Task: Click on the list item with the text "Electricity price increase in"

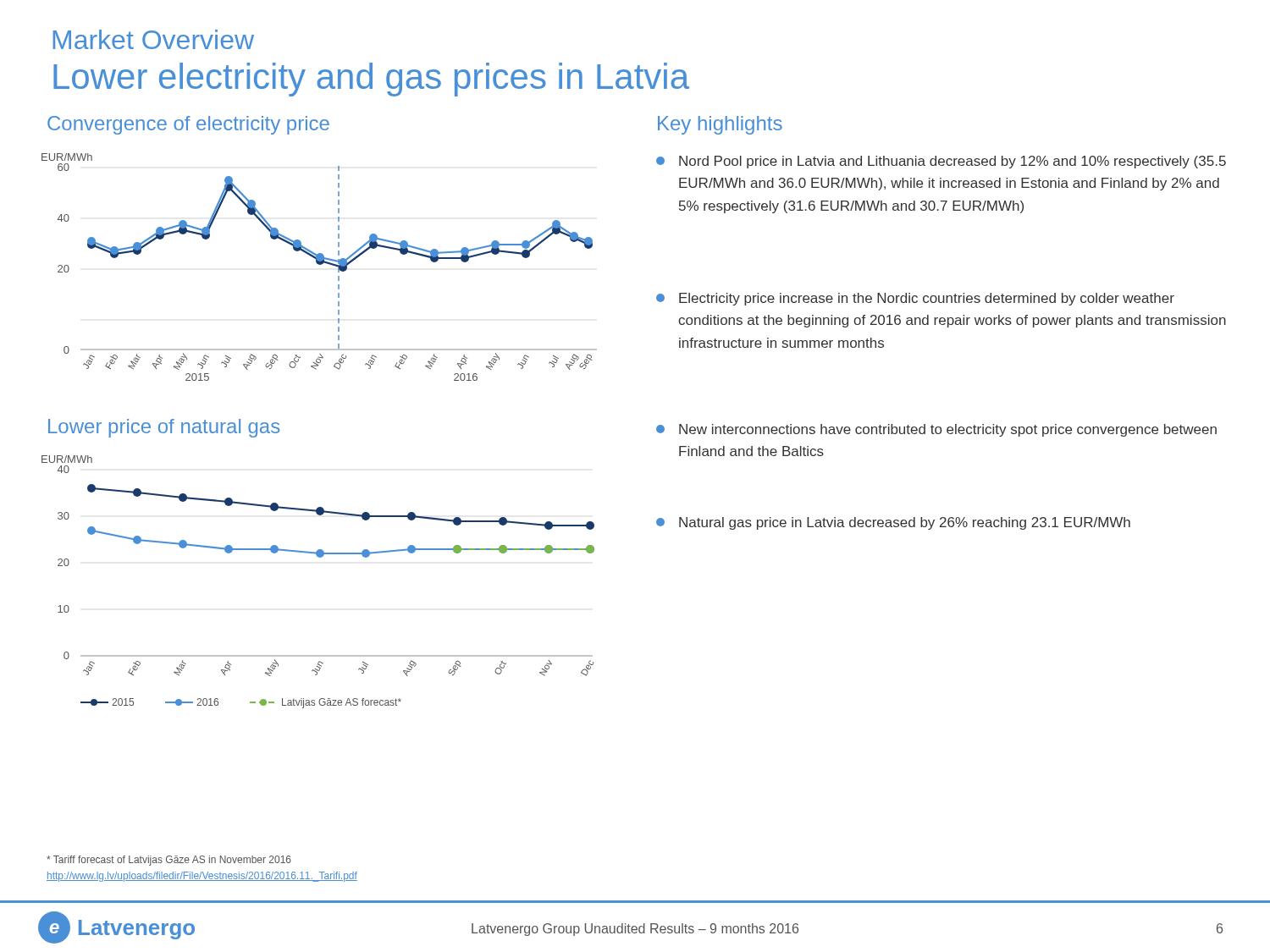Action: pyautogui.click(x=944, y=321)
